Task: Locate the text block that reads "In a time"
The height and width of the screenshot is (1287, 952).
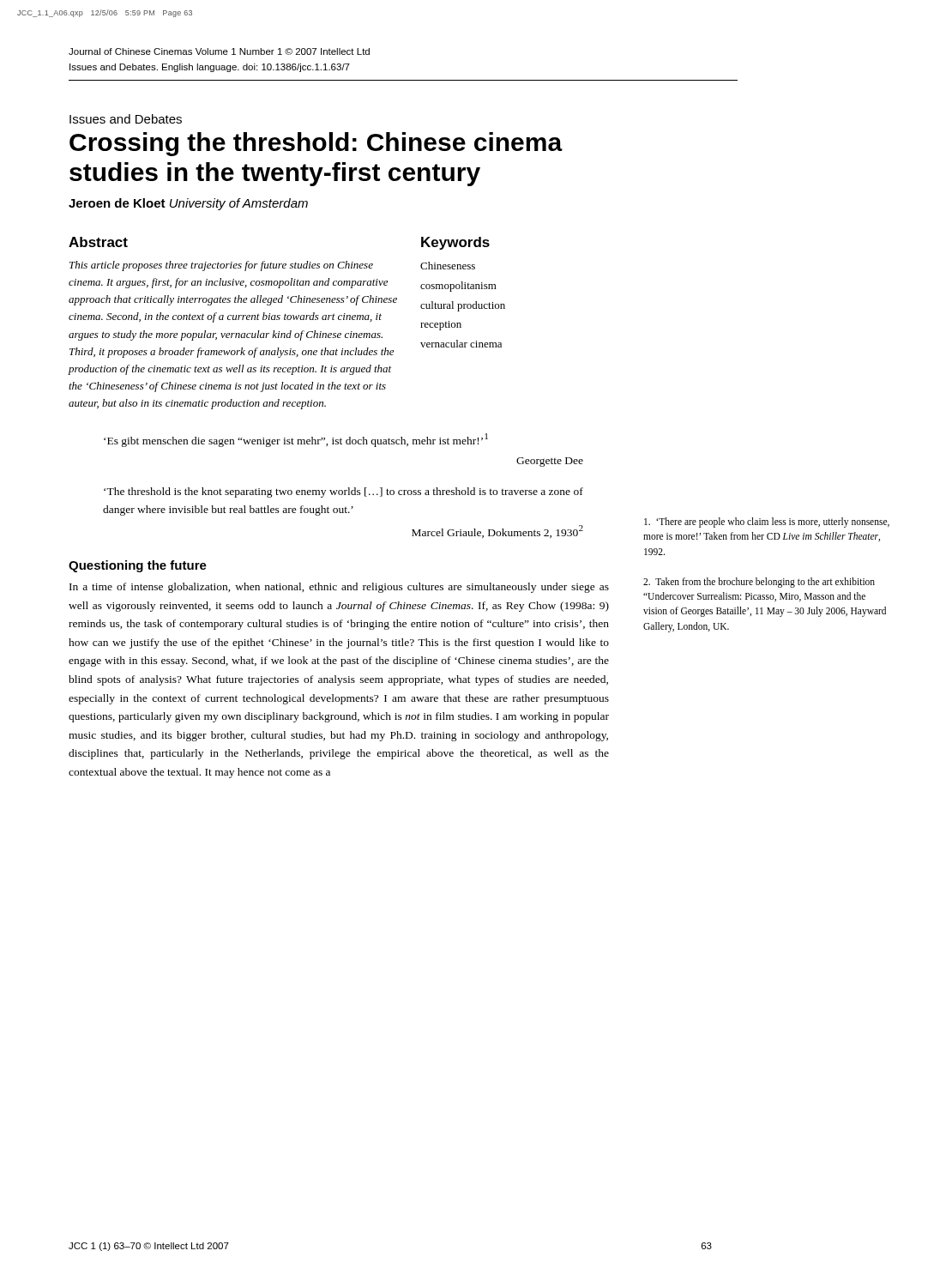Action: [x=339, y=679]
